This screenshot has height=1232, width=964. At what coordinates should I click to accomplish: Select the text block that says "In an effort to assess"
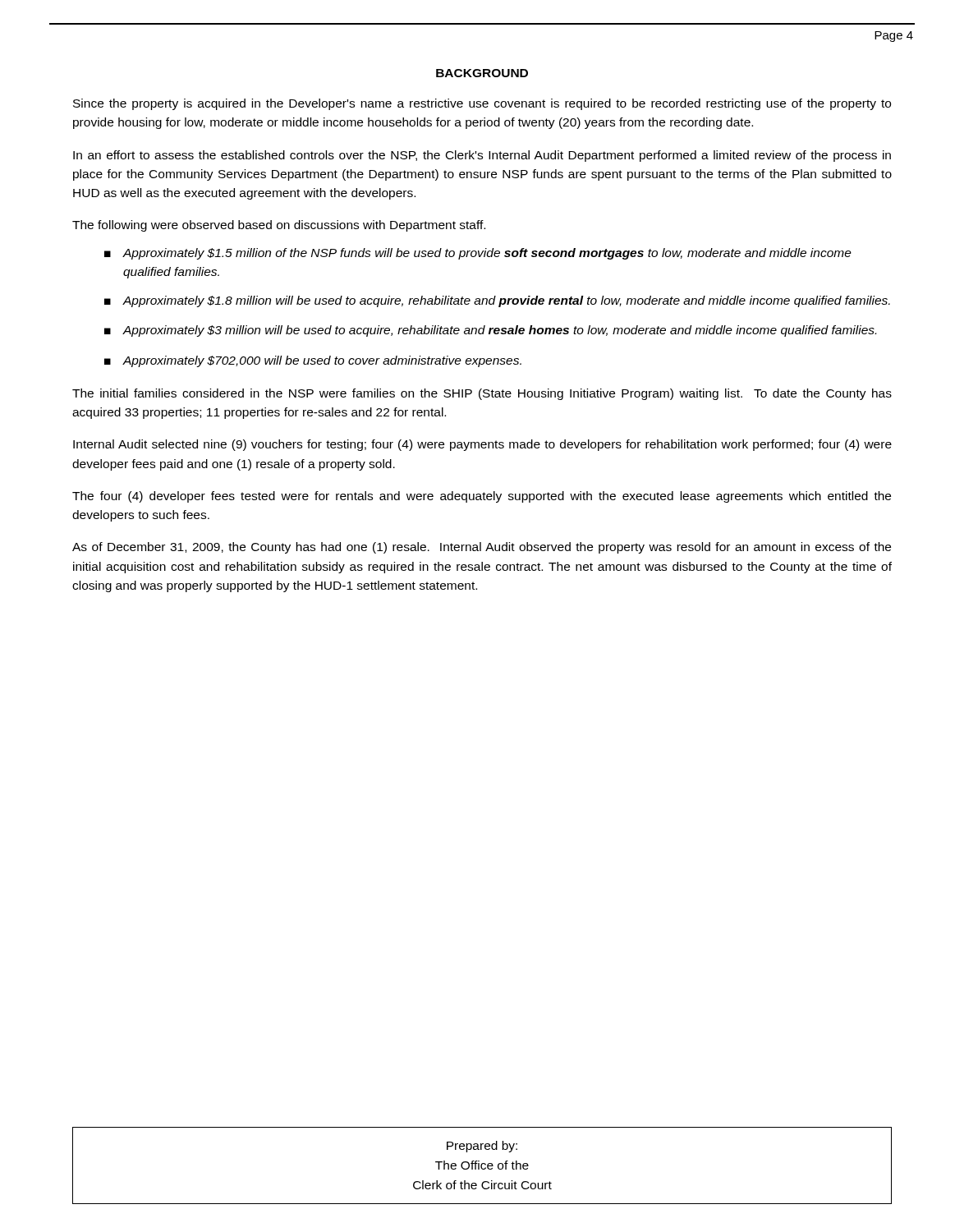(482, 174)
